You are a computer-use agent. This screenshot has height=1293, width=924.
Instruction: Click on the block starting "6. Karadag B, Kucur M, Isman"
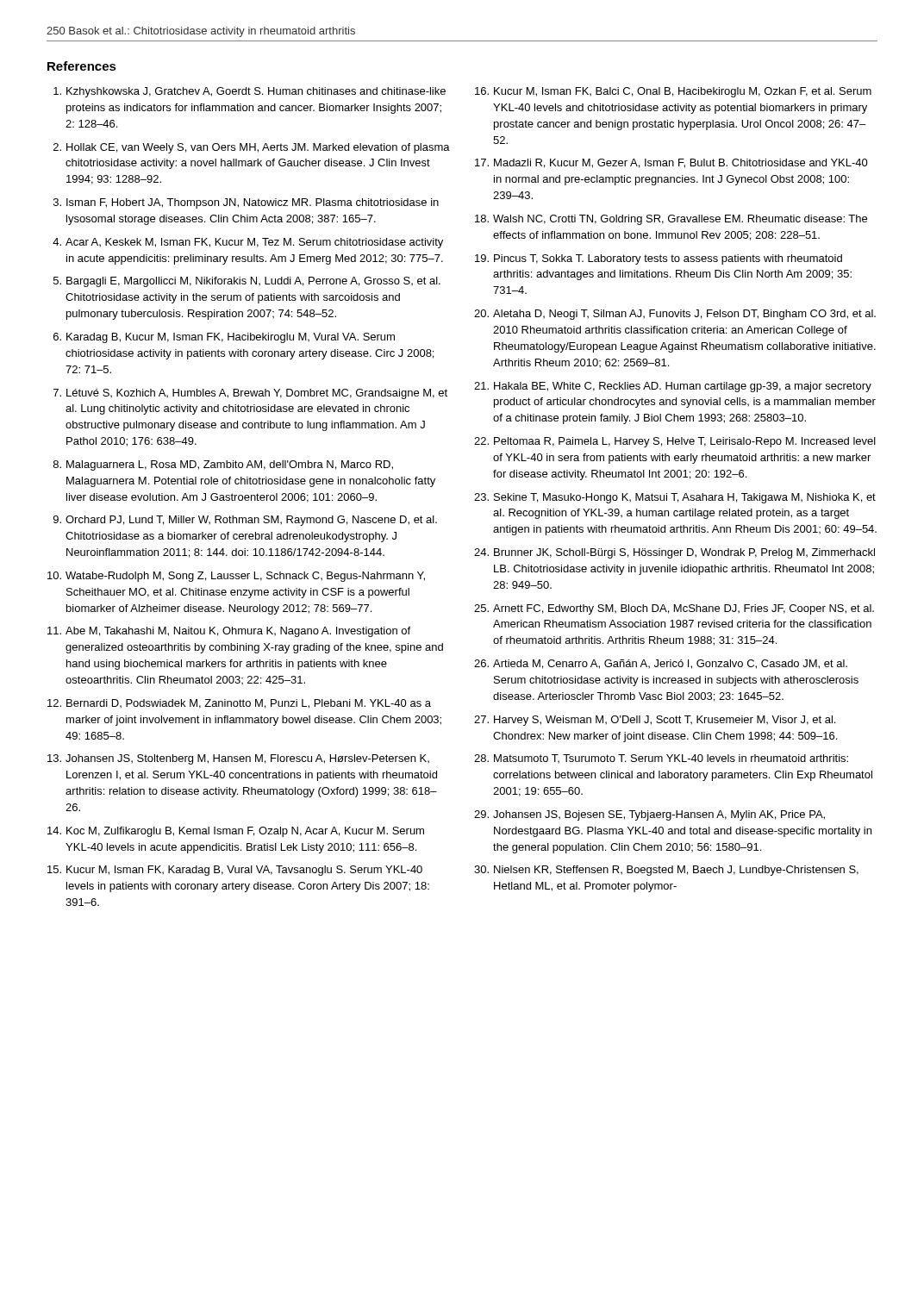pos(248,354)
